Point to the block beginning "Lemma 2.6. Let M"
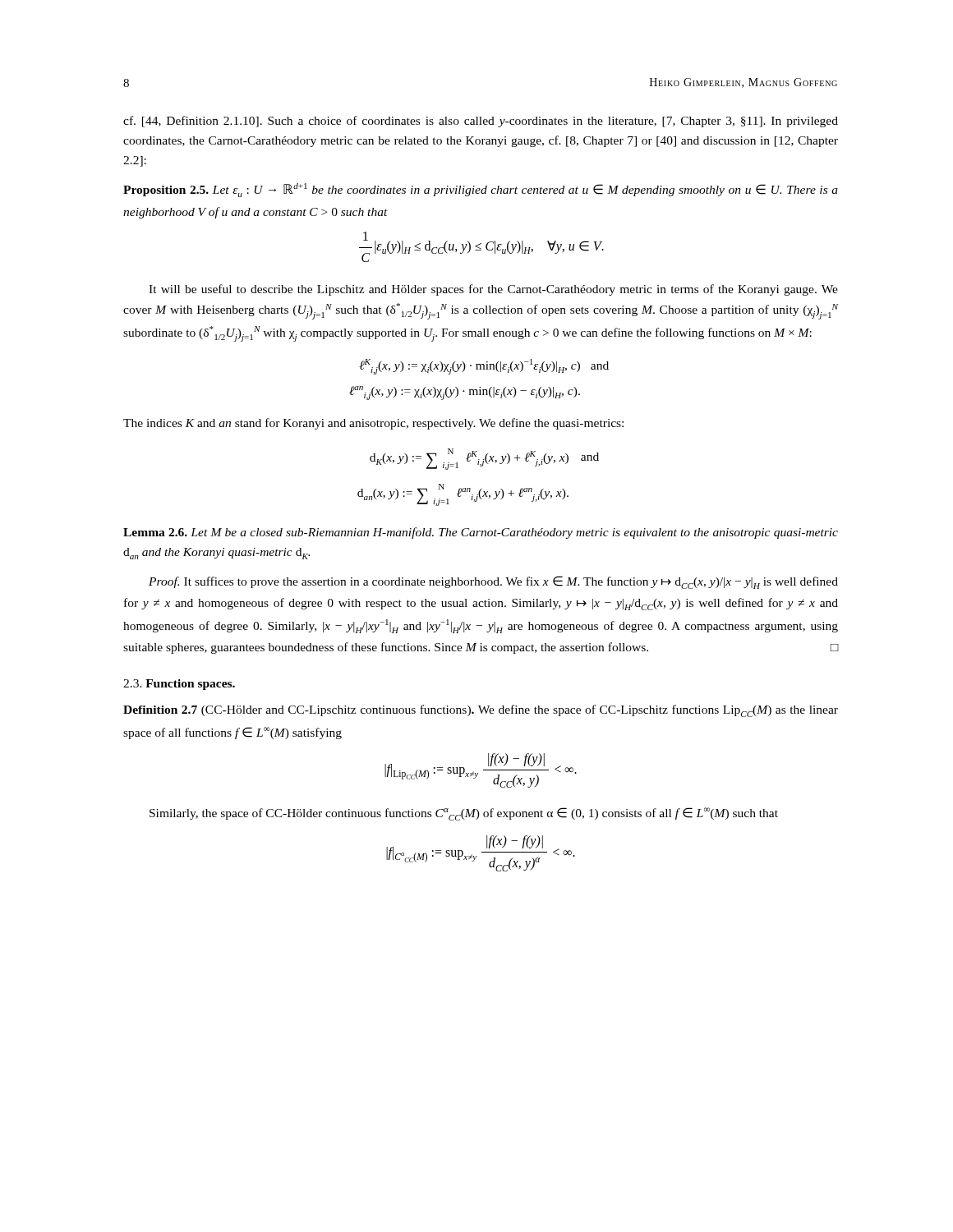Screen dimensions: 1232x953 pyautogui.click(x=481, y=543)
